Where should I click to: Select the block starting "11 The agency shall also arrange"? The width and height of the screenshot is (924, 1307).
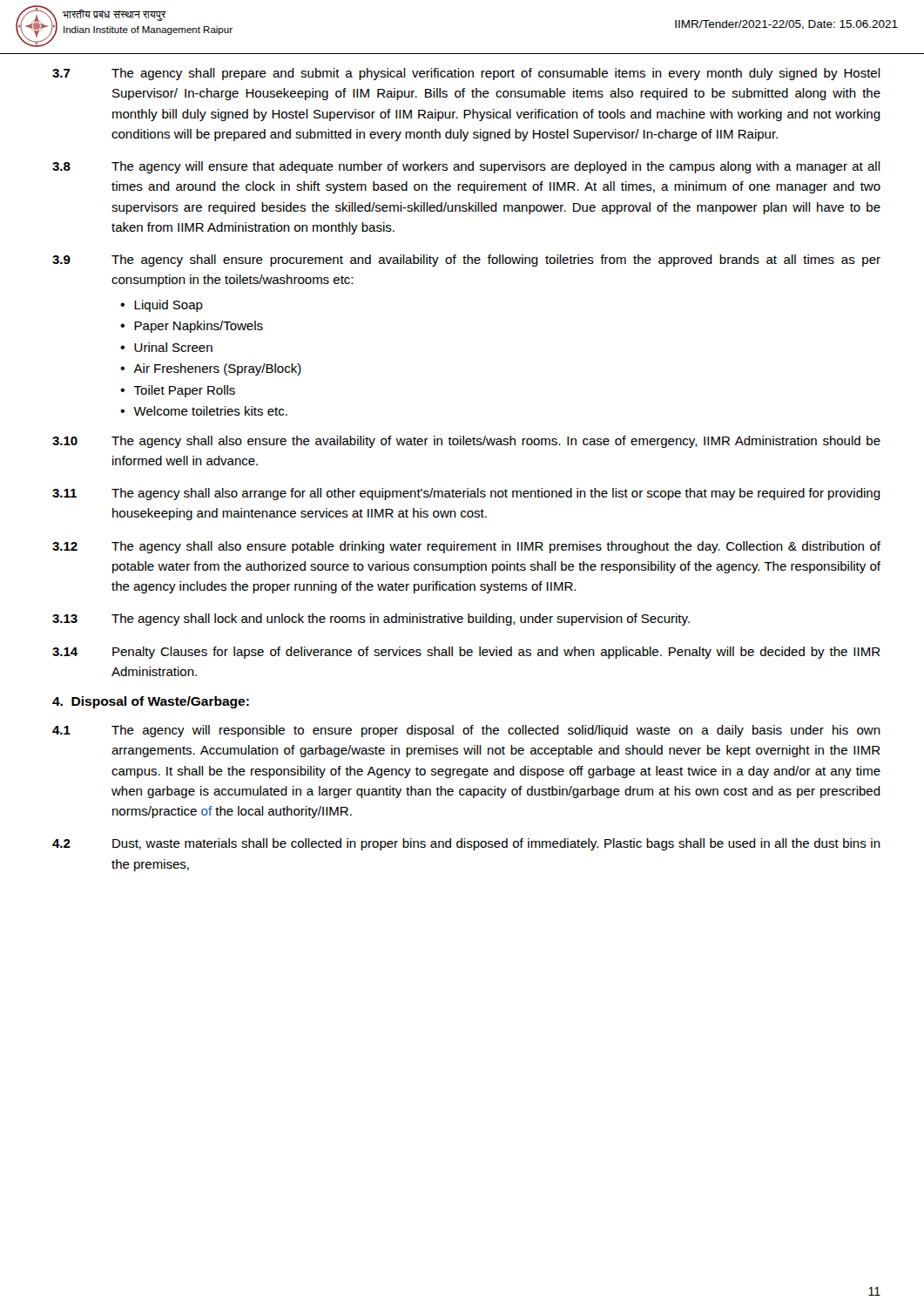[466, 503]
